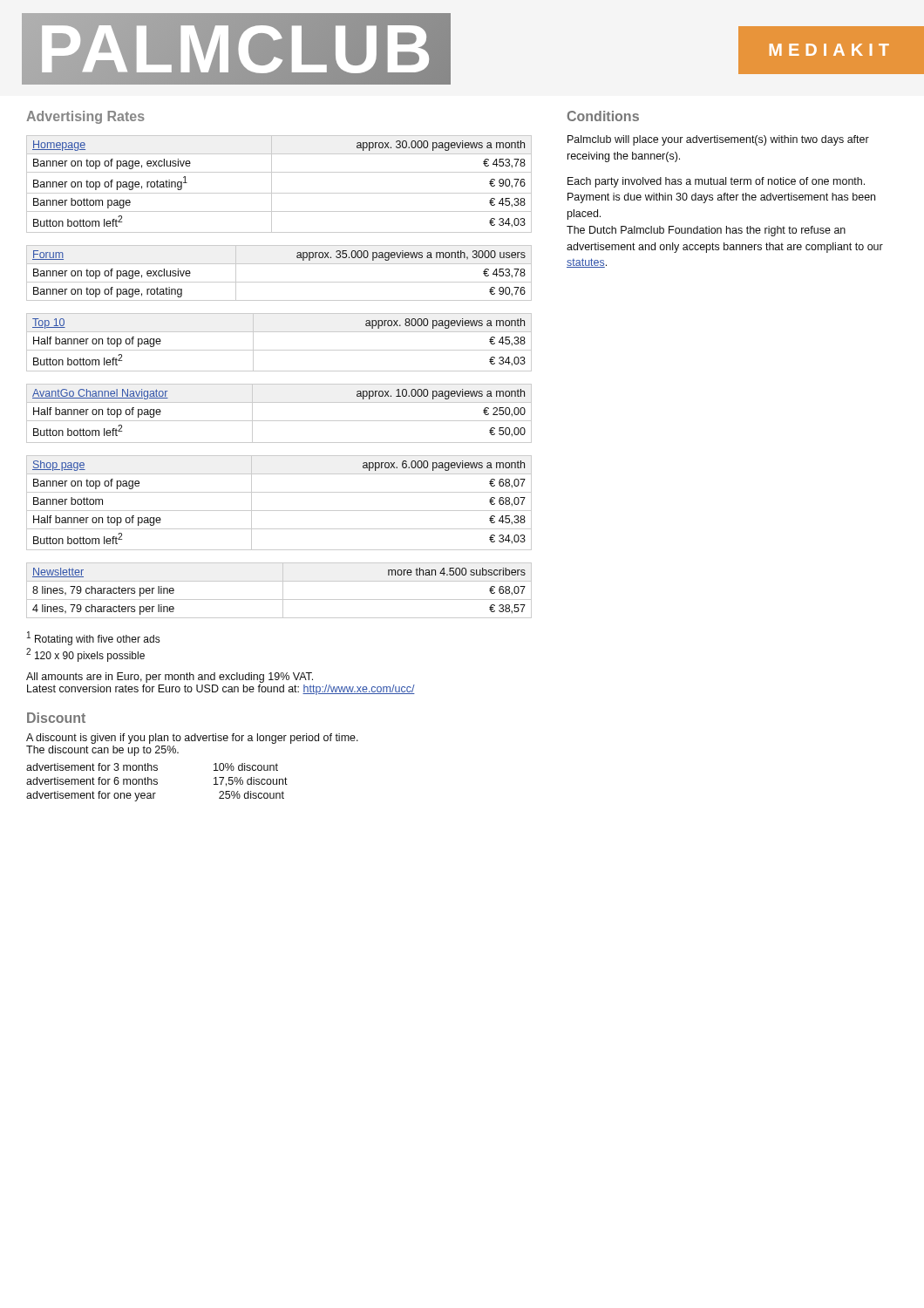Click on the region starting "advertisement for 3 months 10% discount"
Image resolution: width=924 pixels, height=1308 pixels.
click(x=166, y=767)
